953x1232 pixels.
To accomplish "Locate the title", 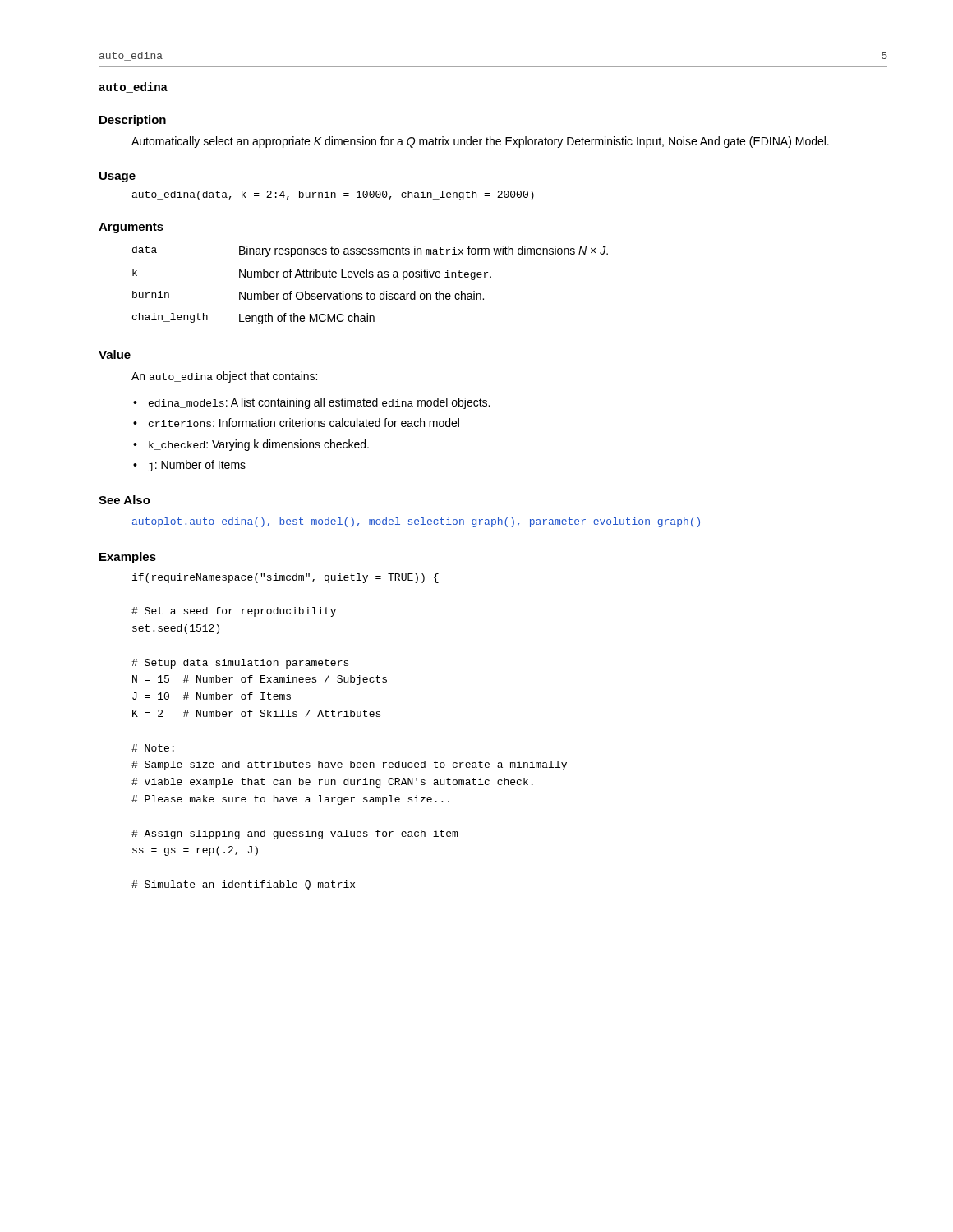I will 133,88.
